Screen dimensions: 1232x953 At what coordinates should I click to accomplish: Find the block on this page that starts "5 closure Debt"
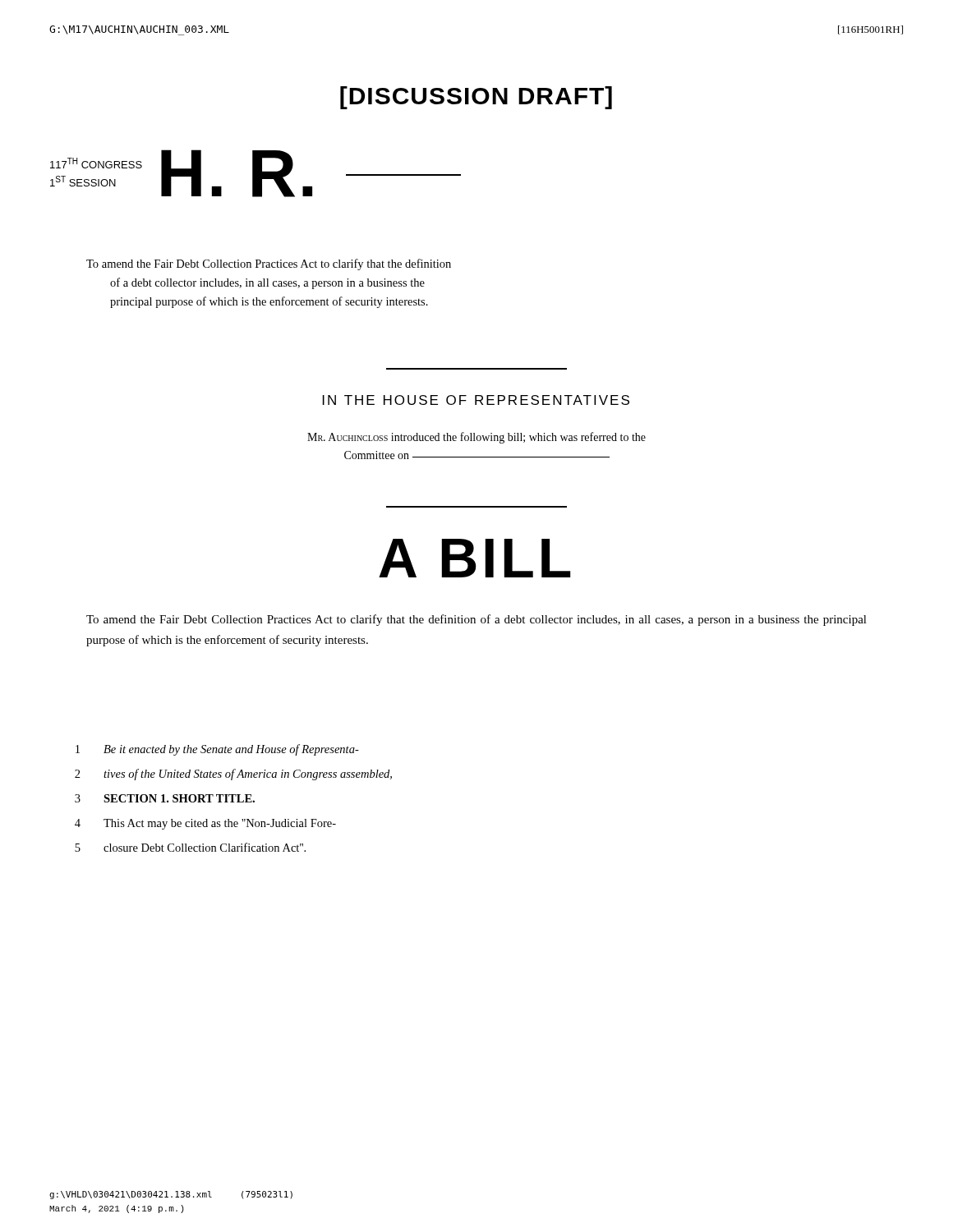tap(190, 847)
